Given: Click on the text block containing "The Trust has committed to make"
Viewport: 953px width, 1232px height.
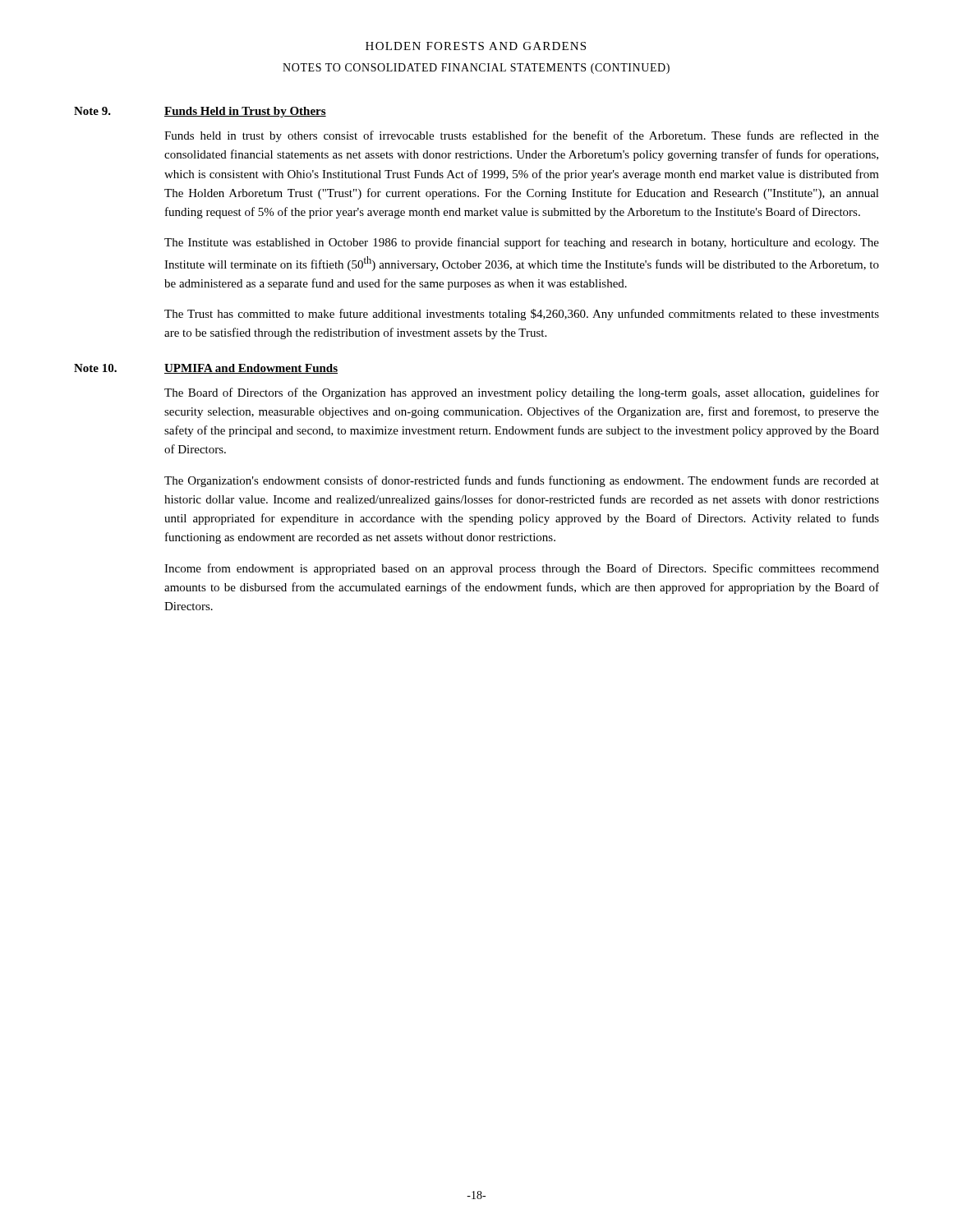Looking at the screenshot, I should pyautogui.click(x=522, y=323).
